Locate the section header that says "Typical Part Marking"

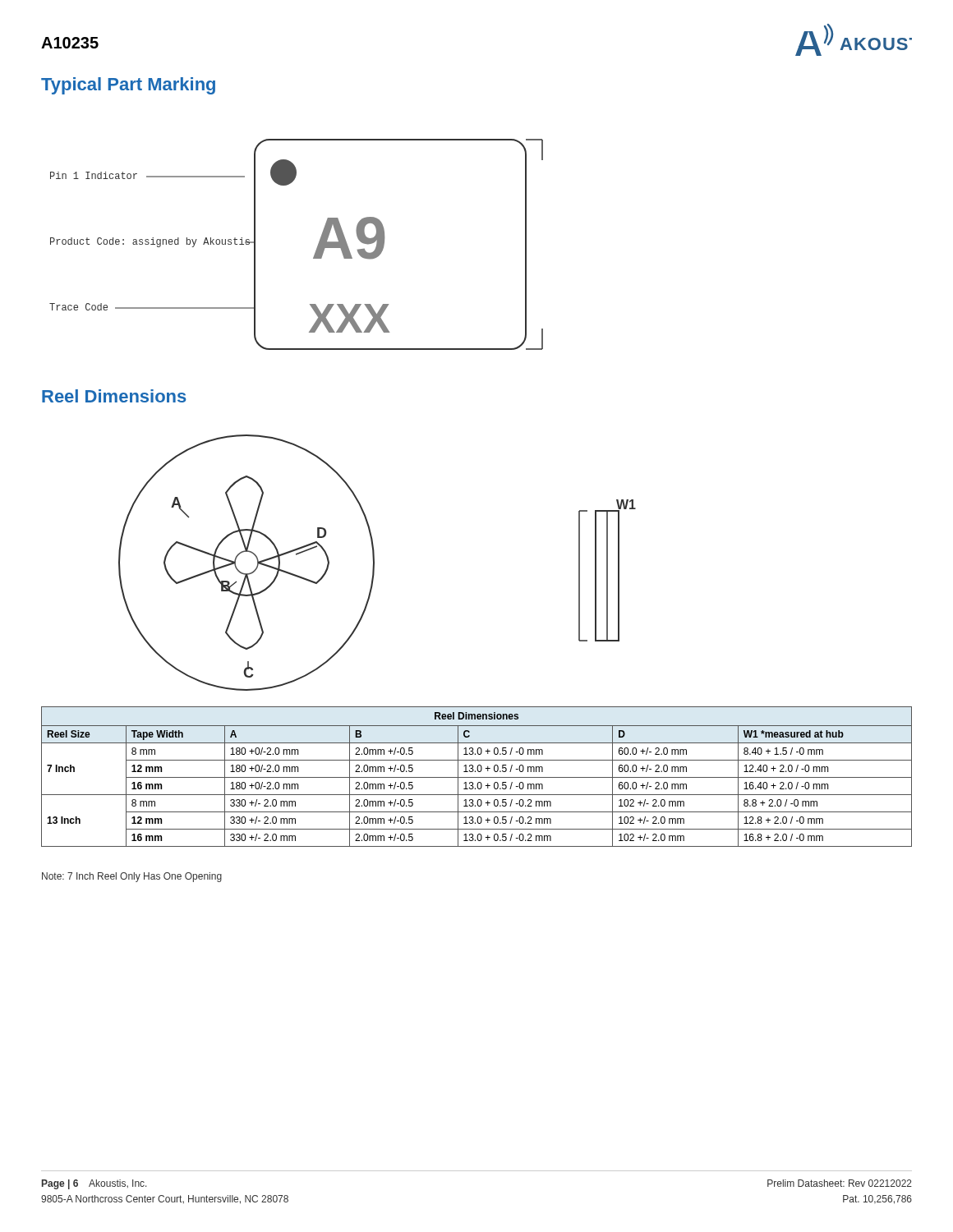pos(129,84)
